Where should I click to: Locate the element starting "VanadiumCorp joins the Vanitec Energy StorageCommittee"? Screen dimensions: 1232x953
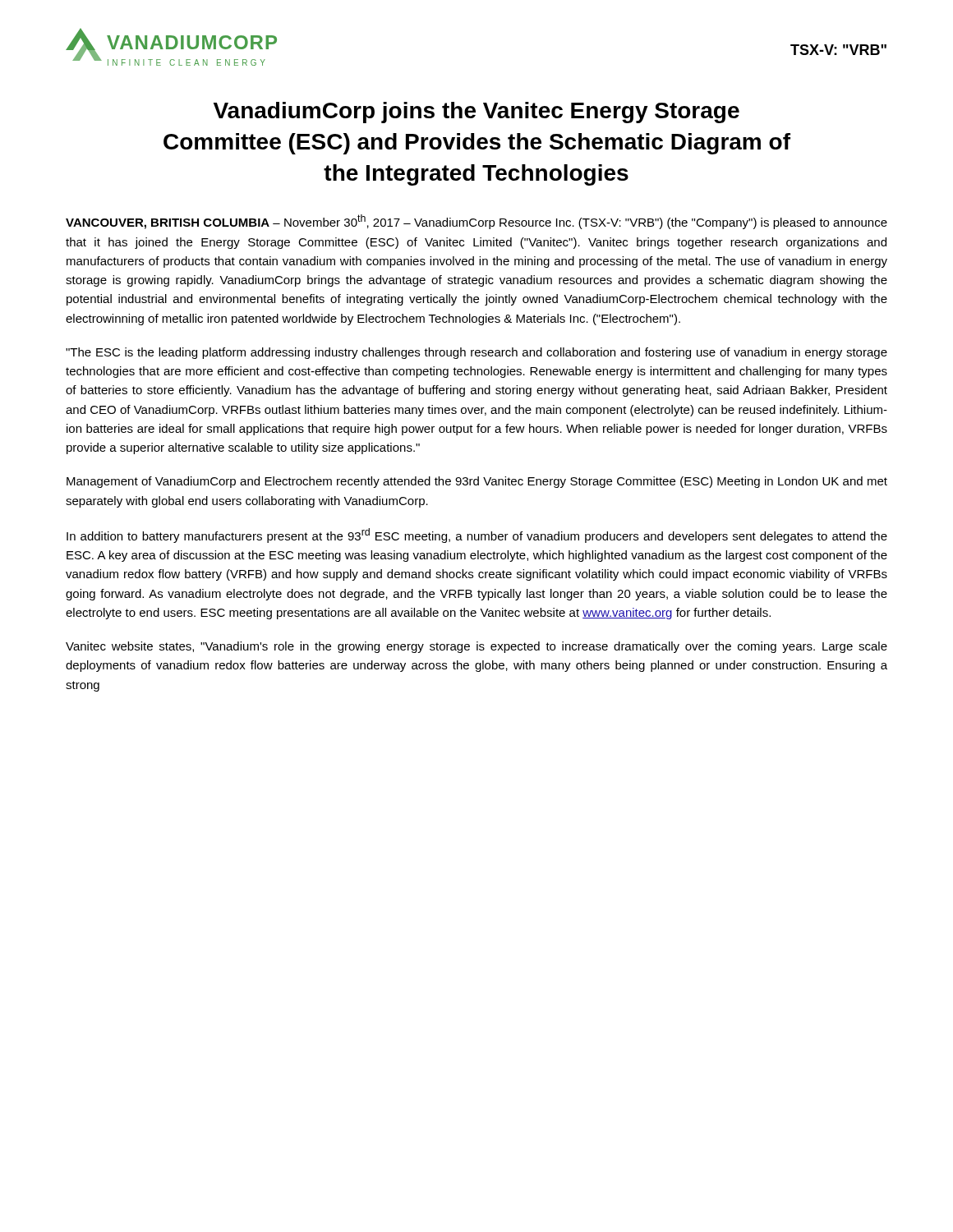point(476,142)
